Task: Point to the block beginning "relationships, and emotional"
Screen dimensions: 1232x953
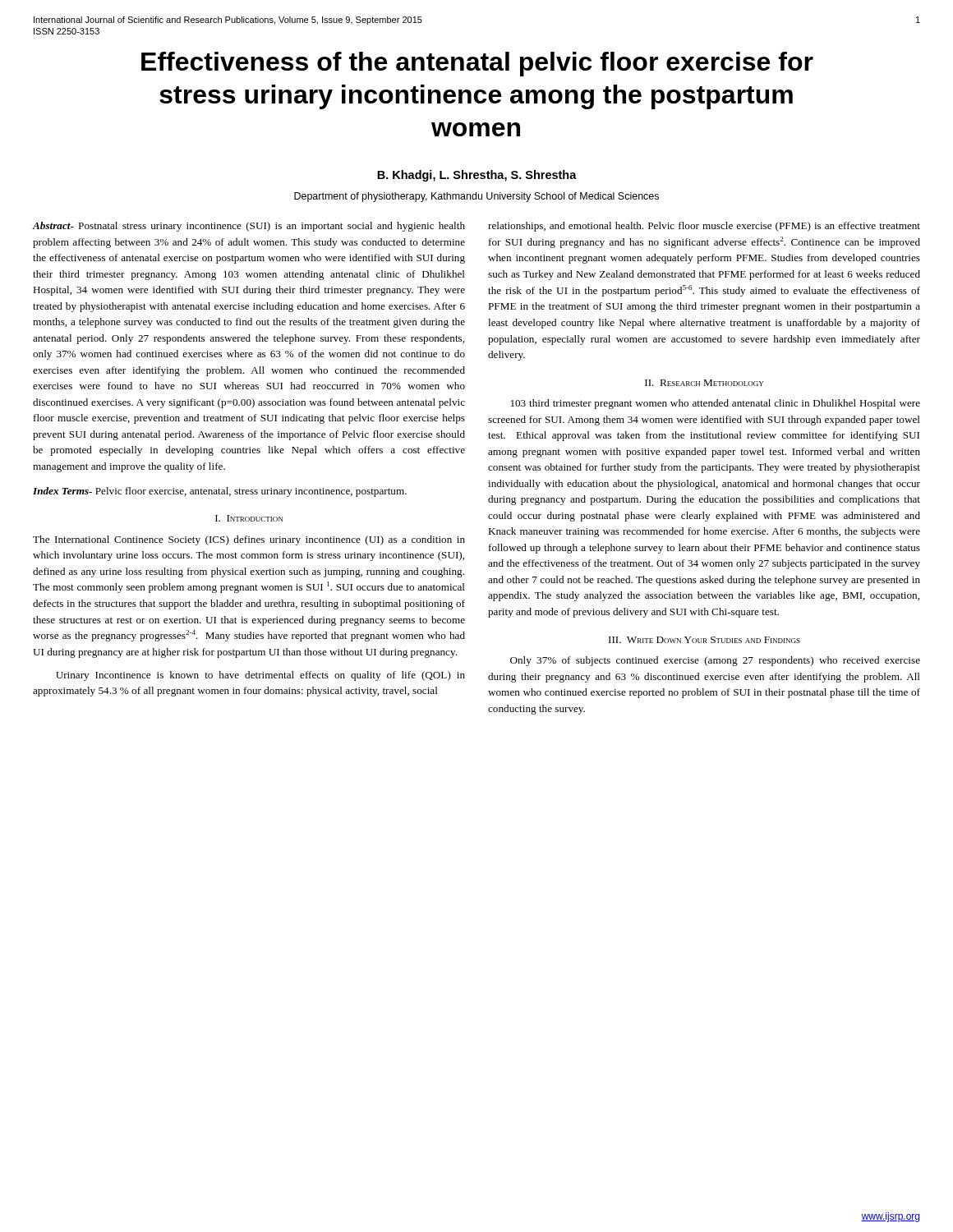Action: coord(704,290)
